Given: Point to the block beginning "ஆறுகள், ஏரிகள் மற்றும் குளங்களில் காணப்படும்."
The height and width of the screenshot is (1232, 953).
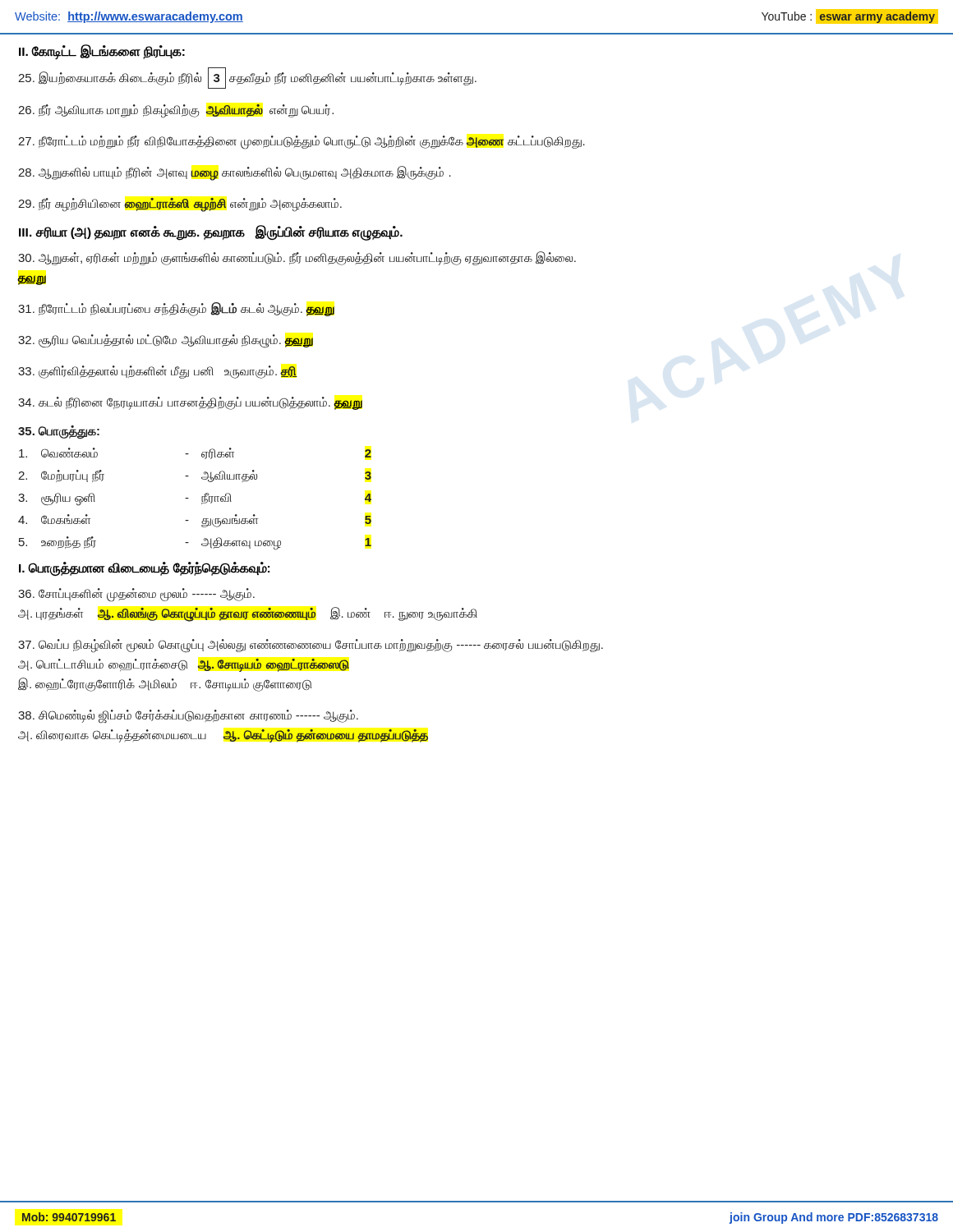Looking at the screenshot, I should point(297,267).
